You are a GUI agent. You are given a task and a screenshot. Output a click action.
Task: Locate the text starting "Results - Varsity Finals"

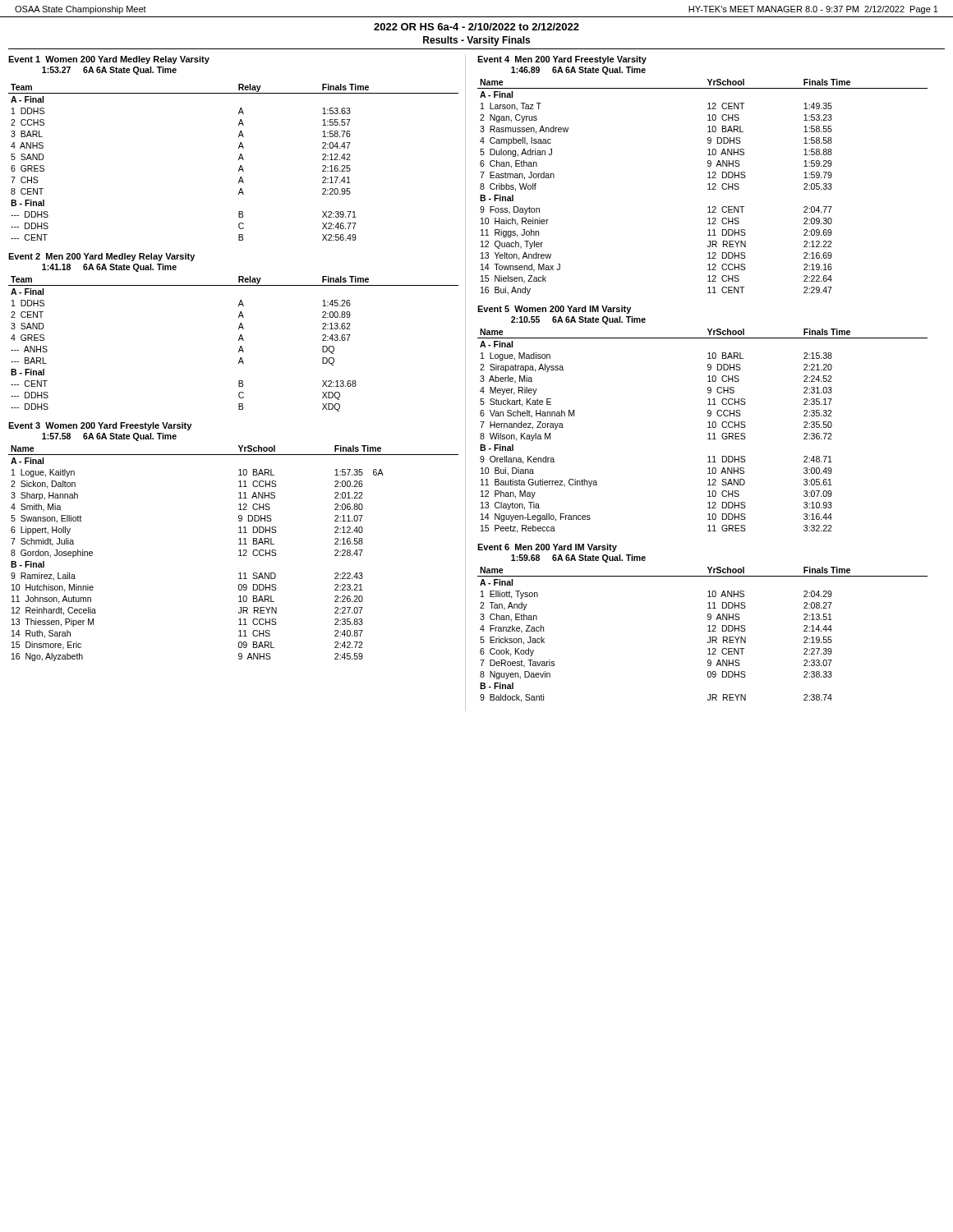coord(476,40)
